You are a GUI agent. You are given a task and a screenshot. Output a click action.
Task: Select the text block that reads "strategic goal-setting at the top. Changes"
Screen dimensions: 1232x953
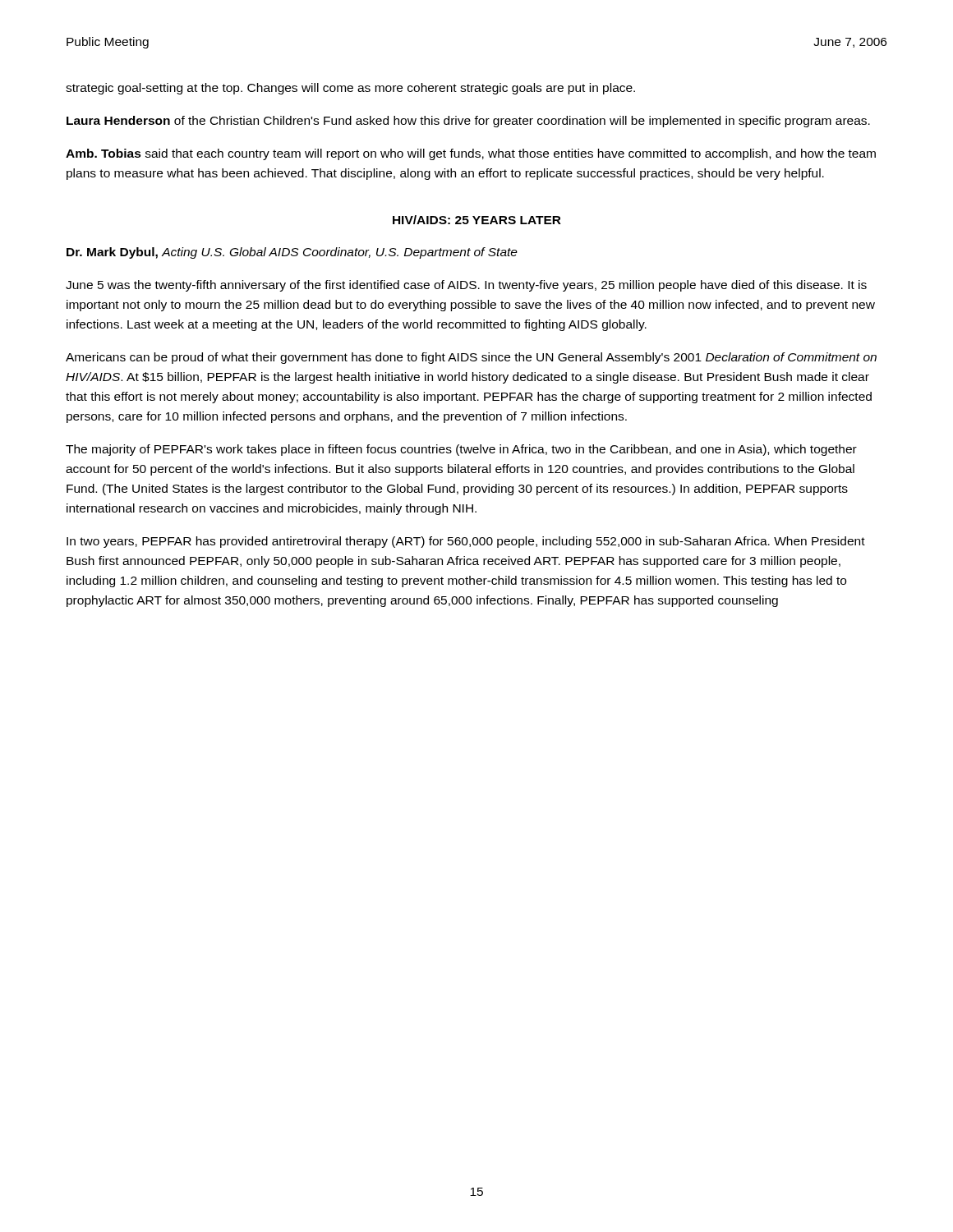point(476,88)
